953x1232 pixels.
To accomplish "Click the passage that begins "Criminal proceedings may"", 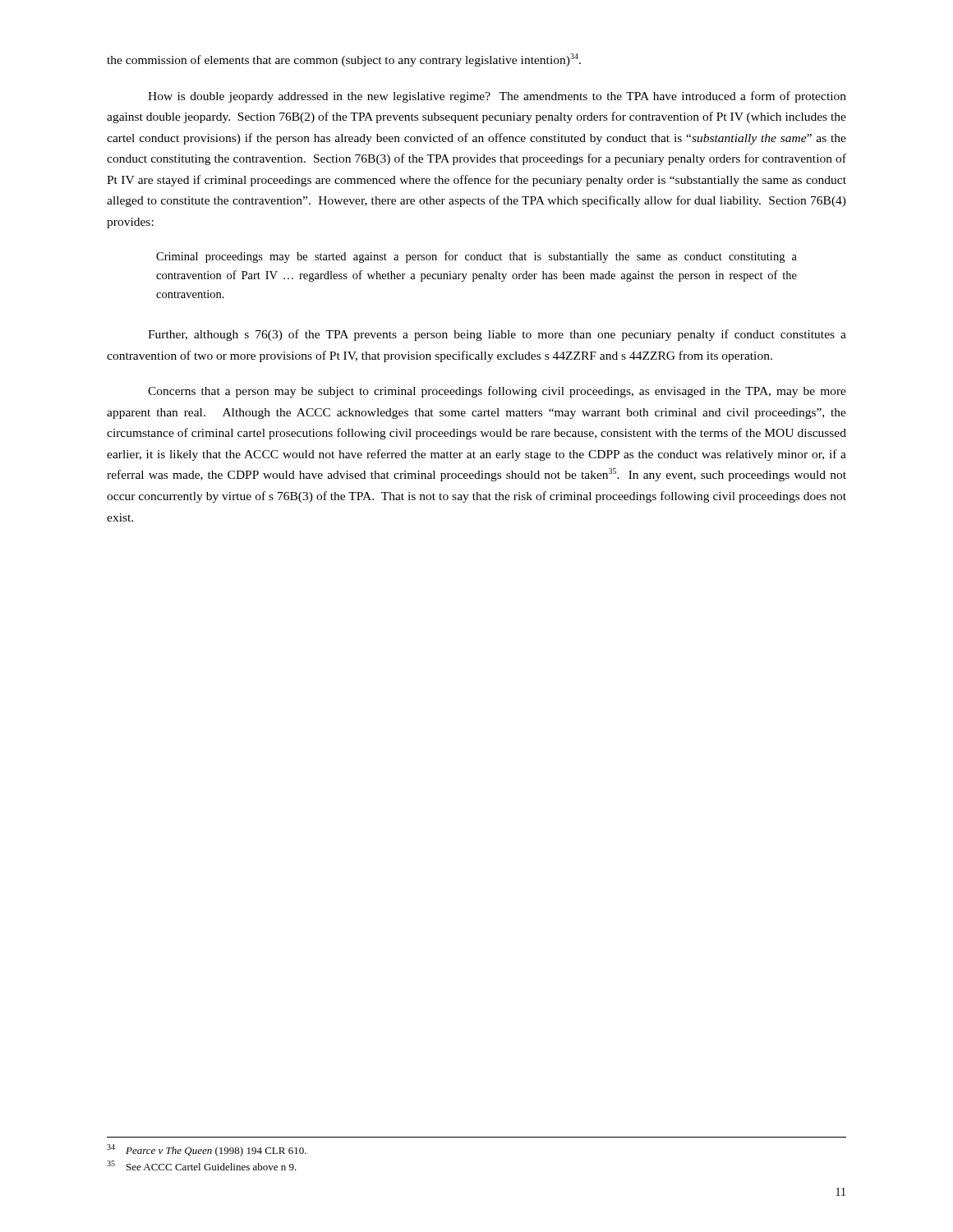I will coord(476,275).
